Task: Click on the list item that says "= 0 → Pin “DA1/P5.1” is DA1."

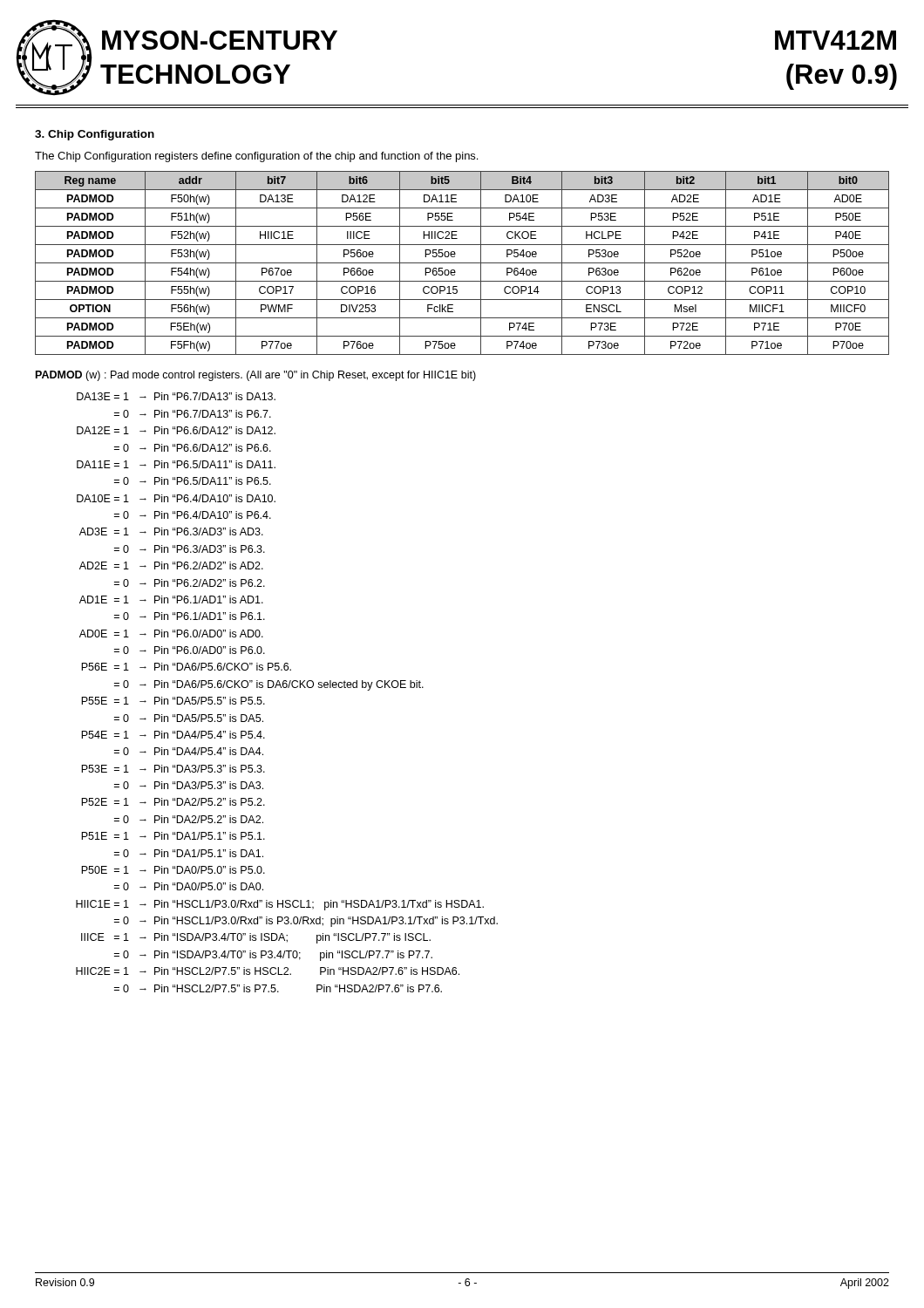Action: 150,854
